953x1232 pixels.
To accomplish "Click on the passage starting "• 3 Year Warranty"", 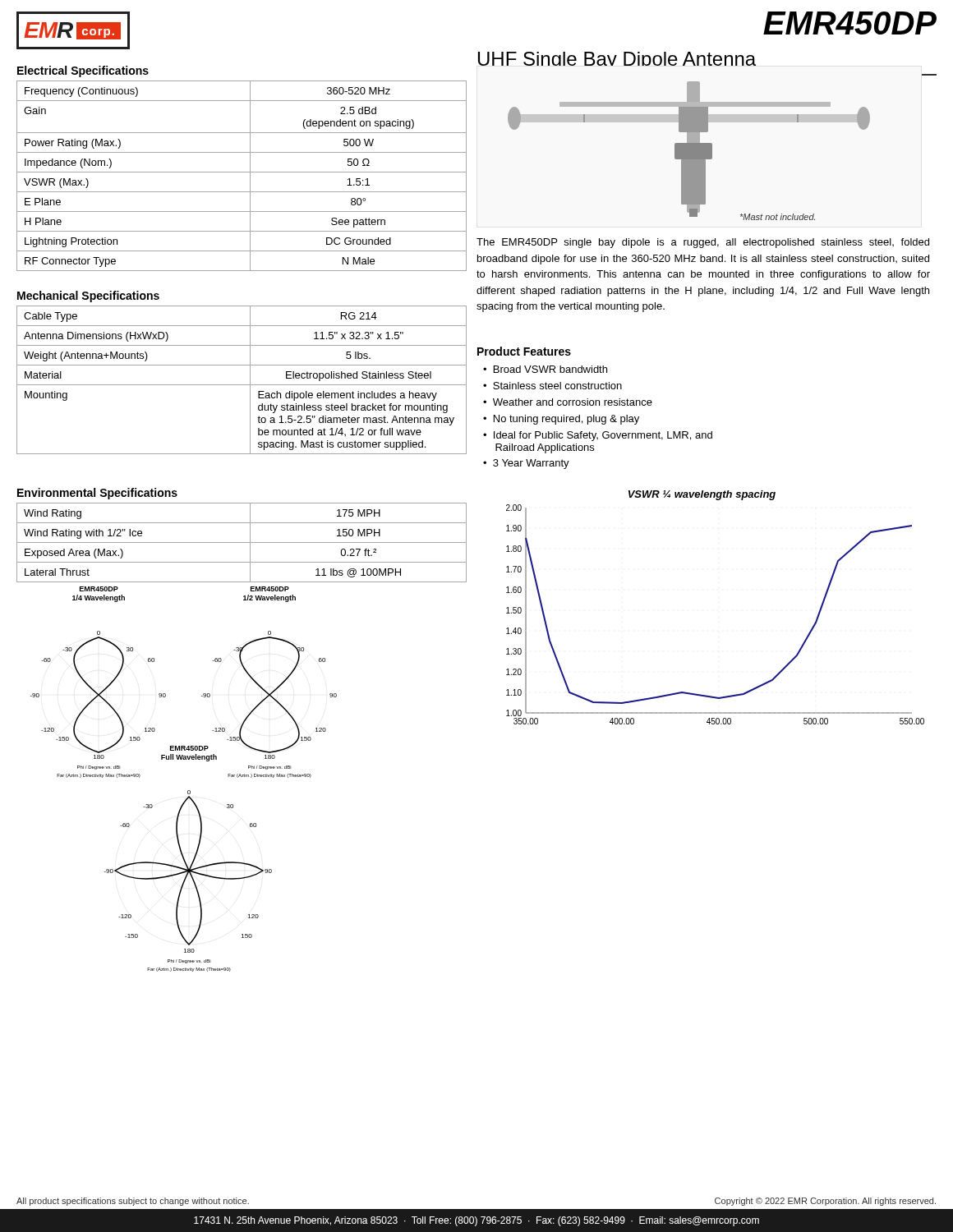I will pyautogui.click(x=526, y=463).
